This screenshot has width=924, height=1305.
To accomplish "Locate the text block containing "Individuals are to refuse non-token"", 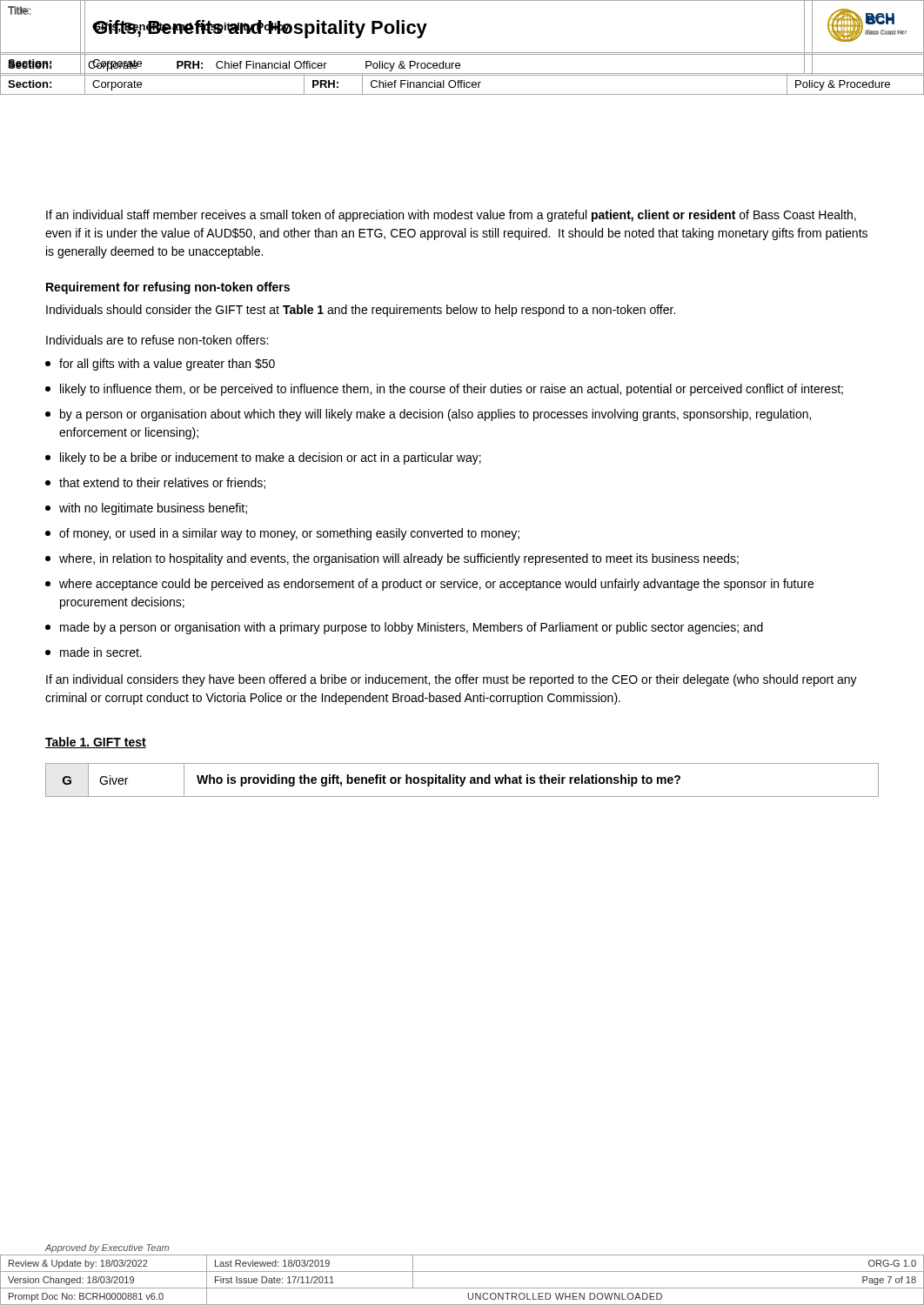I will coord(157,340).
